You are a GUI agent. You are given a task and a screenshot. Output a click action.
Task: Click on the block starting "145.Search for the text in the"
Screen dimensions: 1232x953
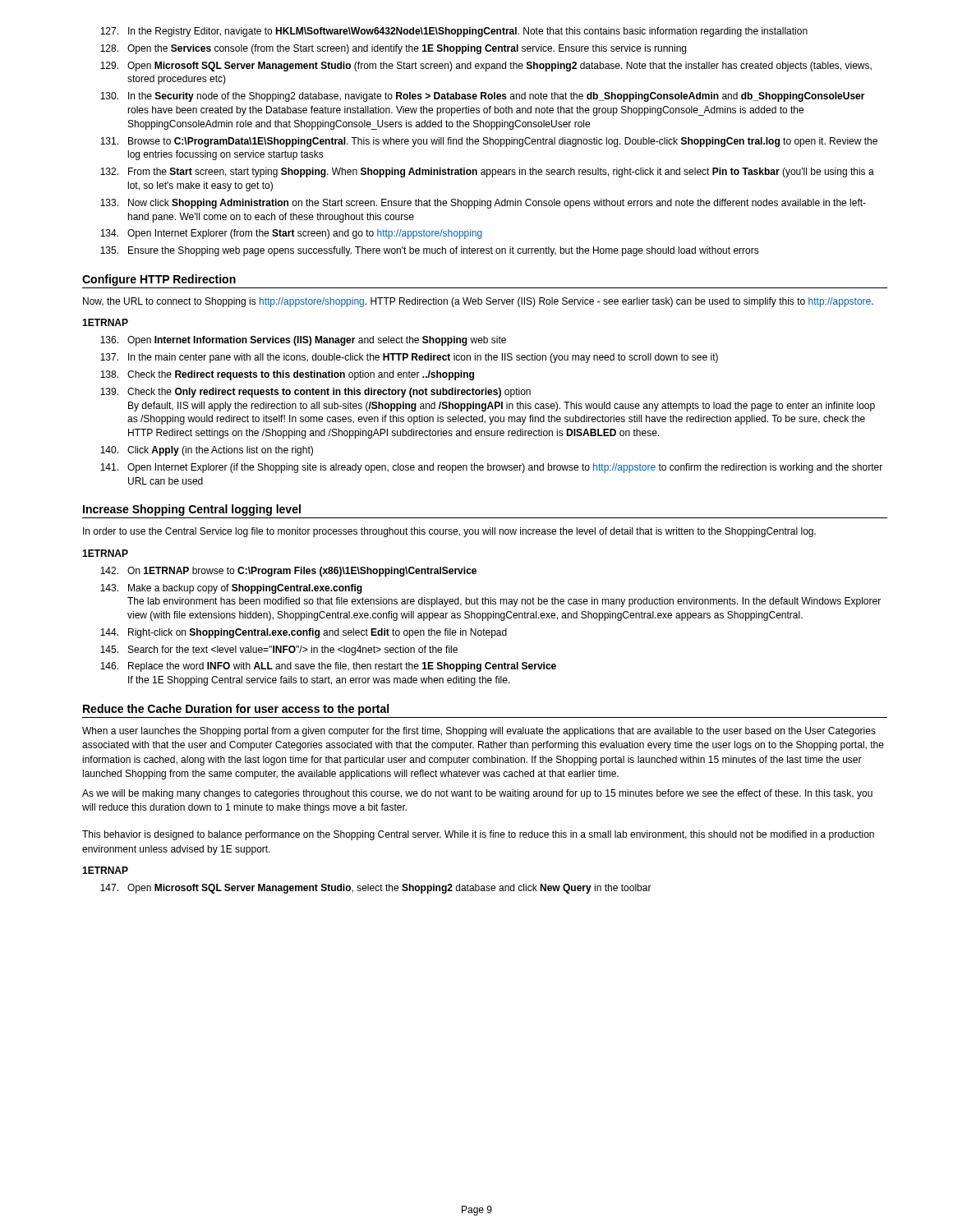click(279, 650)
